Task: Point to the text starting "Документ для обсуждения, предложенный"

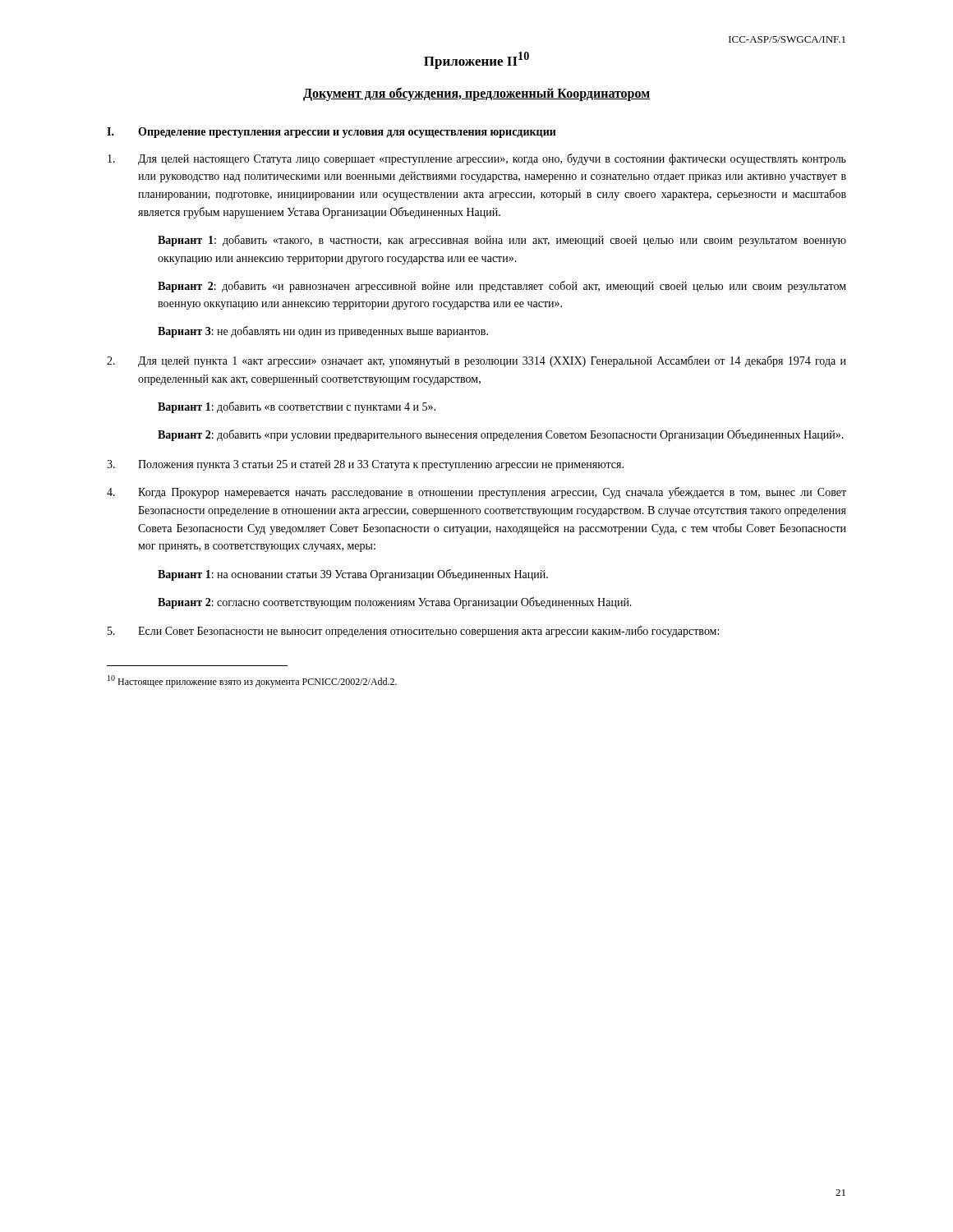Action: tap(476, 93)
